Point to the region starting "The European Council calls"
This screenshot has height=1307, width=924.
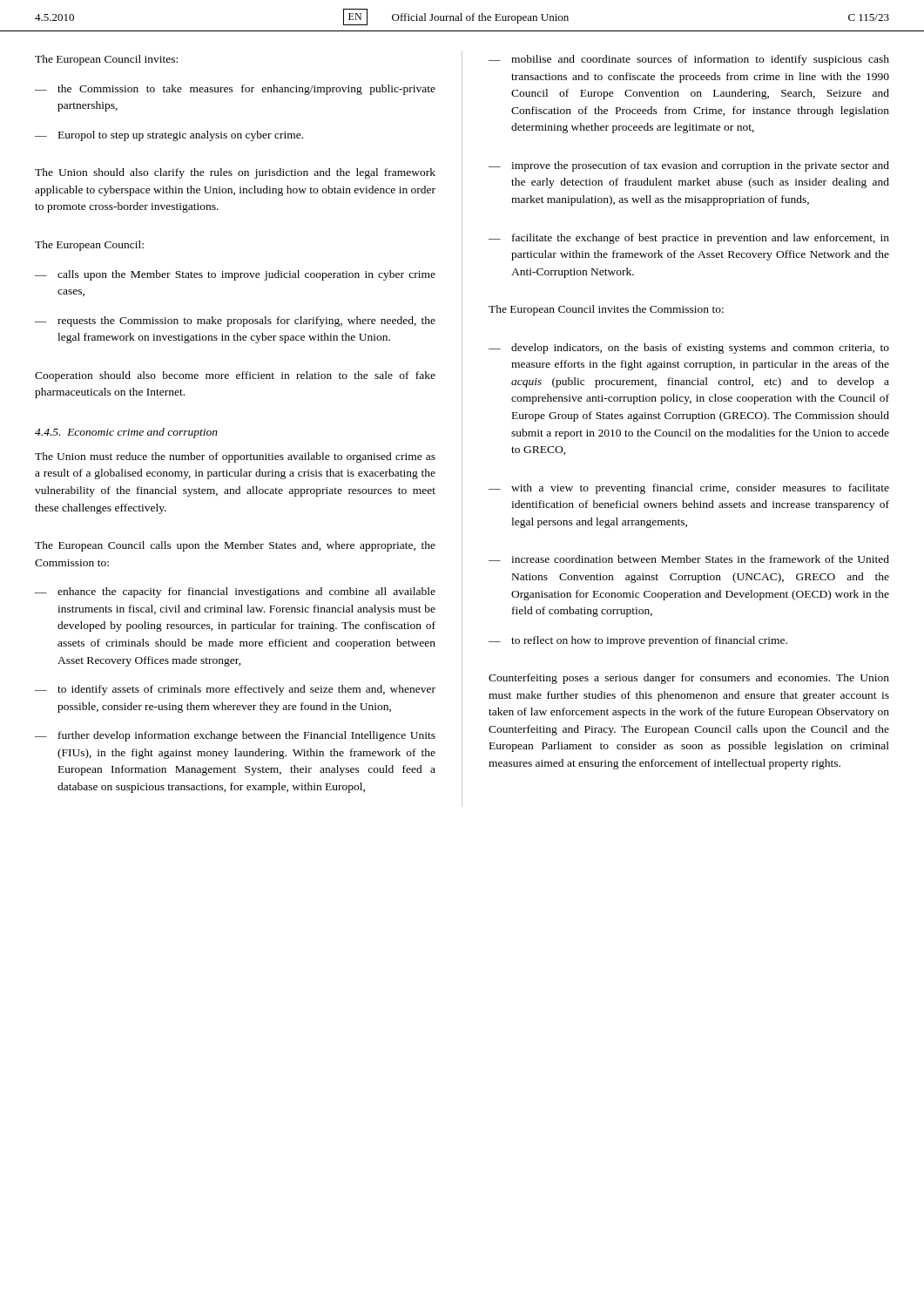[x=235, y=554]
